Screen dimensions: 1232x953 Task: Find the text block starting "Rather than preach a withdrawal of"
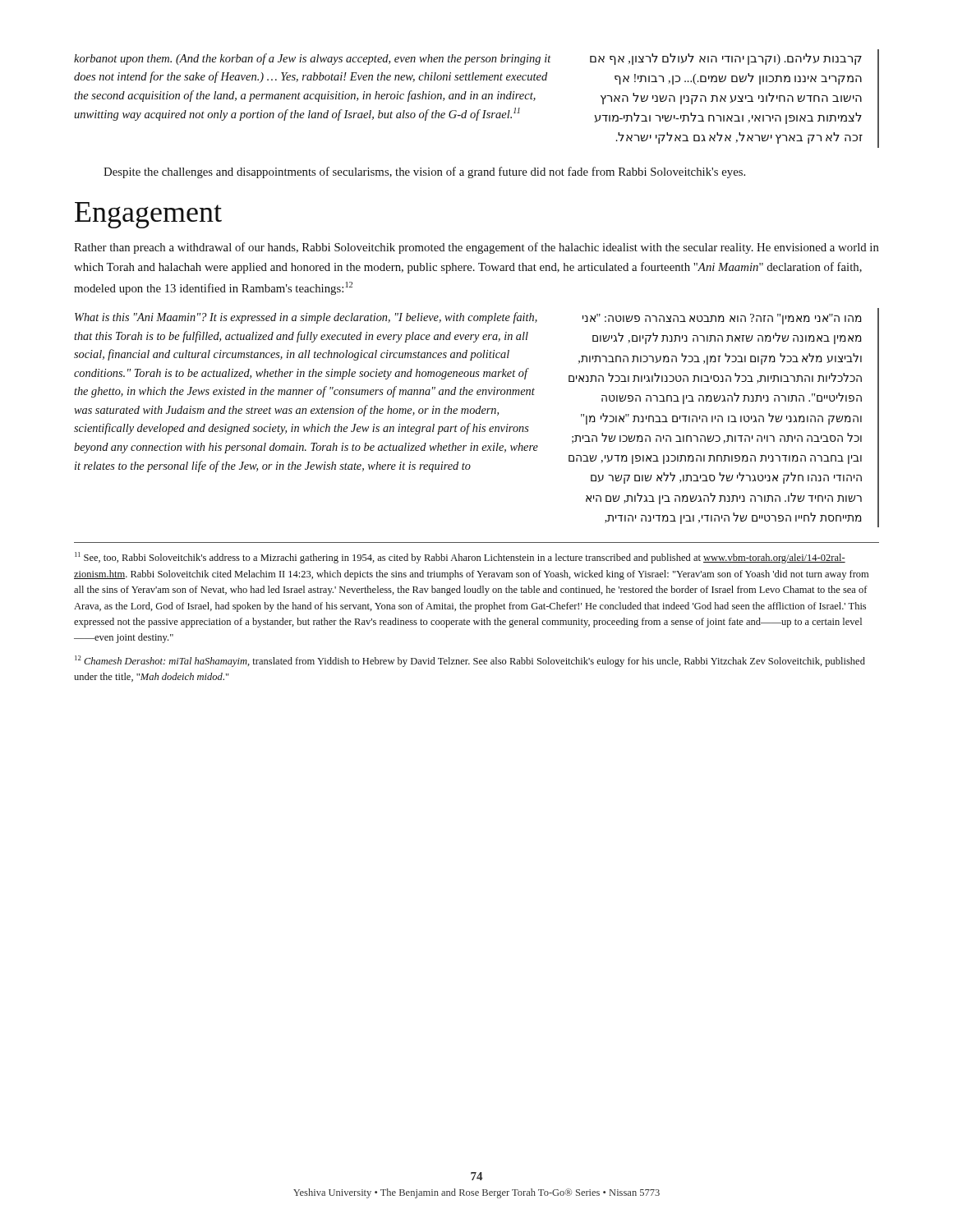click(x=476, y=268)
